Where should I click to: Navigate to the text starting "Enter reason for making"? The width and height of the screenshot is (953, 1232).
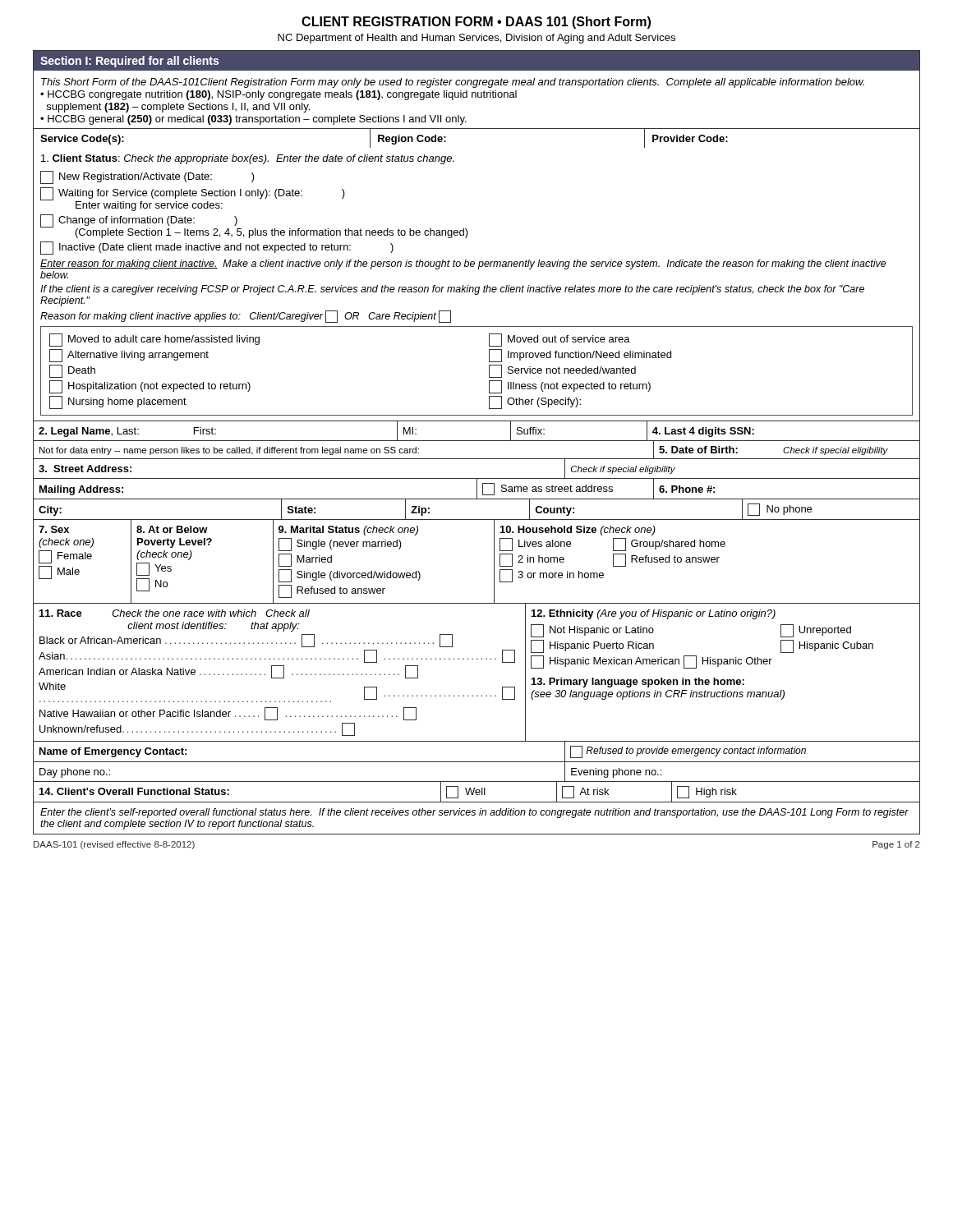(463, 269)
